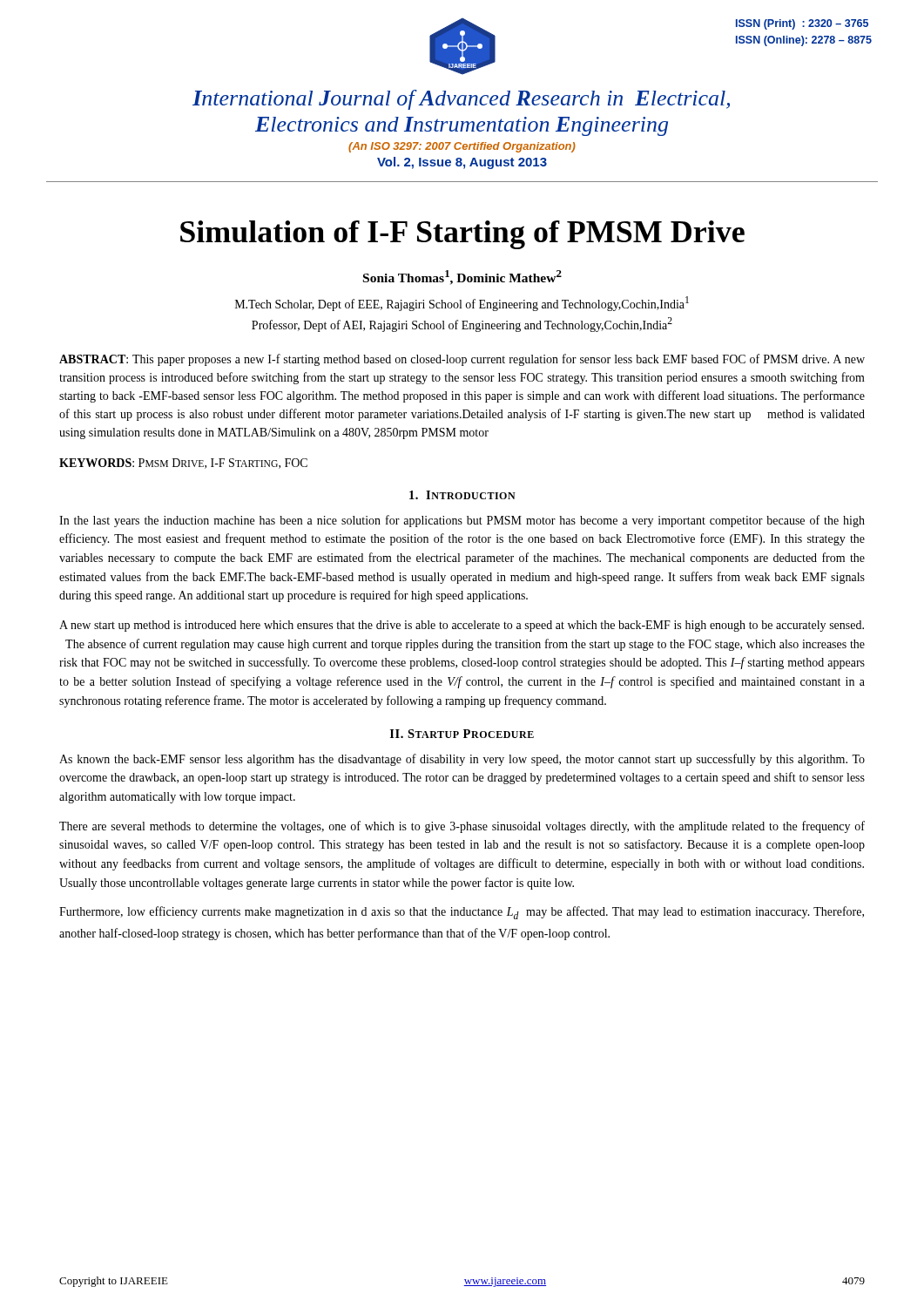The width and height of the screenshot is (924, 1307).
Task: Select the title that says "International Journal of"
Action: pos(462,98)
